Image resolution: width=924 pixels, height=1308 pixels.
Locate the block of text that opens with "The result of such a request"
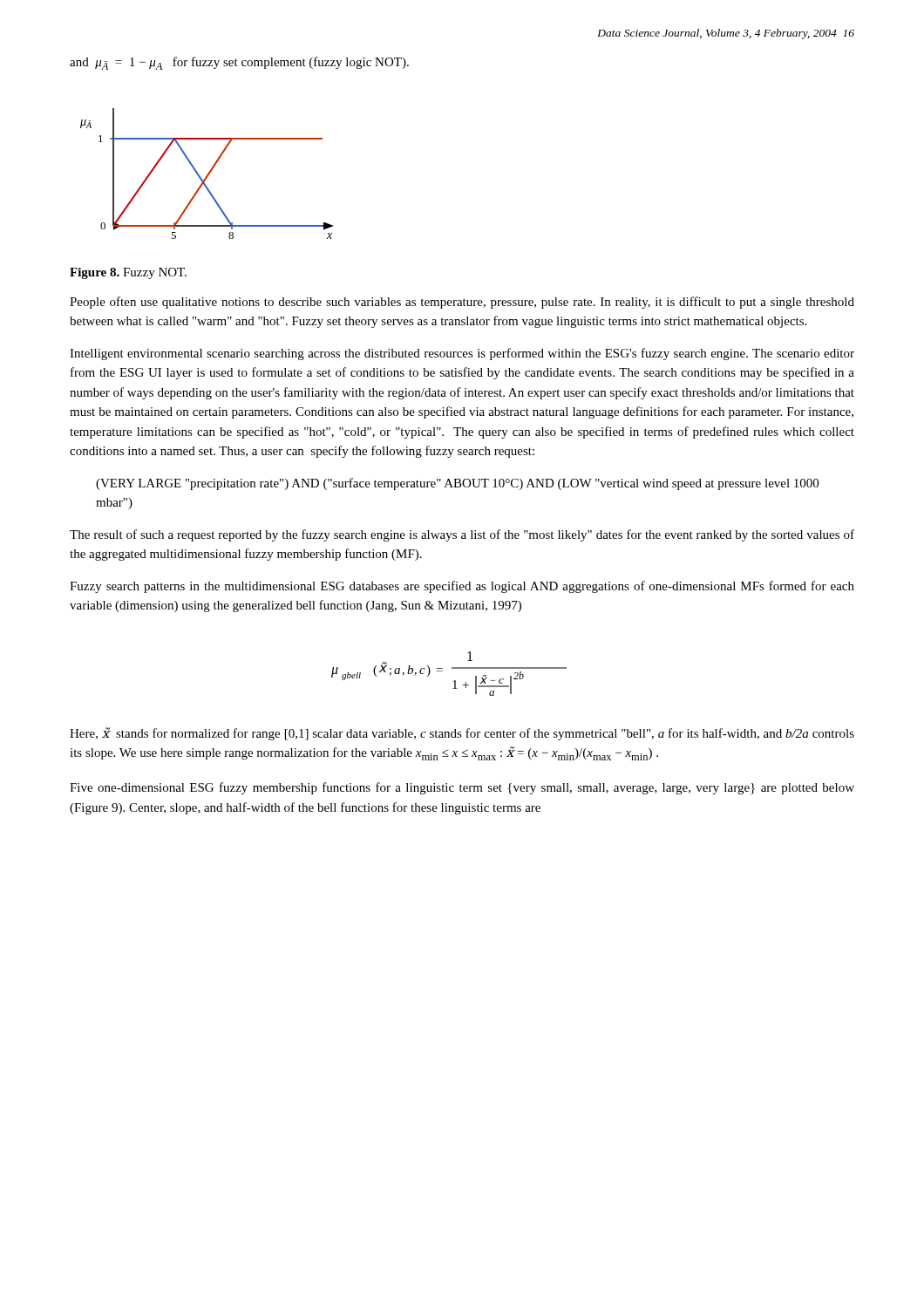(x=462, y=544)
